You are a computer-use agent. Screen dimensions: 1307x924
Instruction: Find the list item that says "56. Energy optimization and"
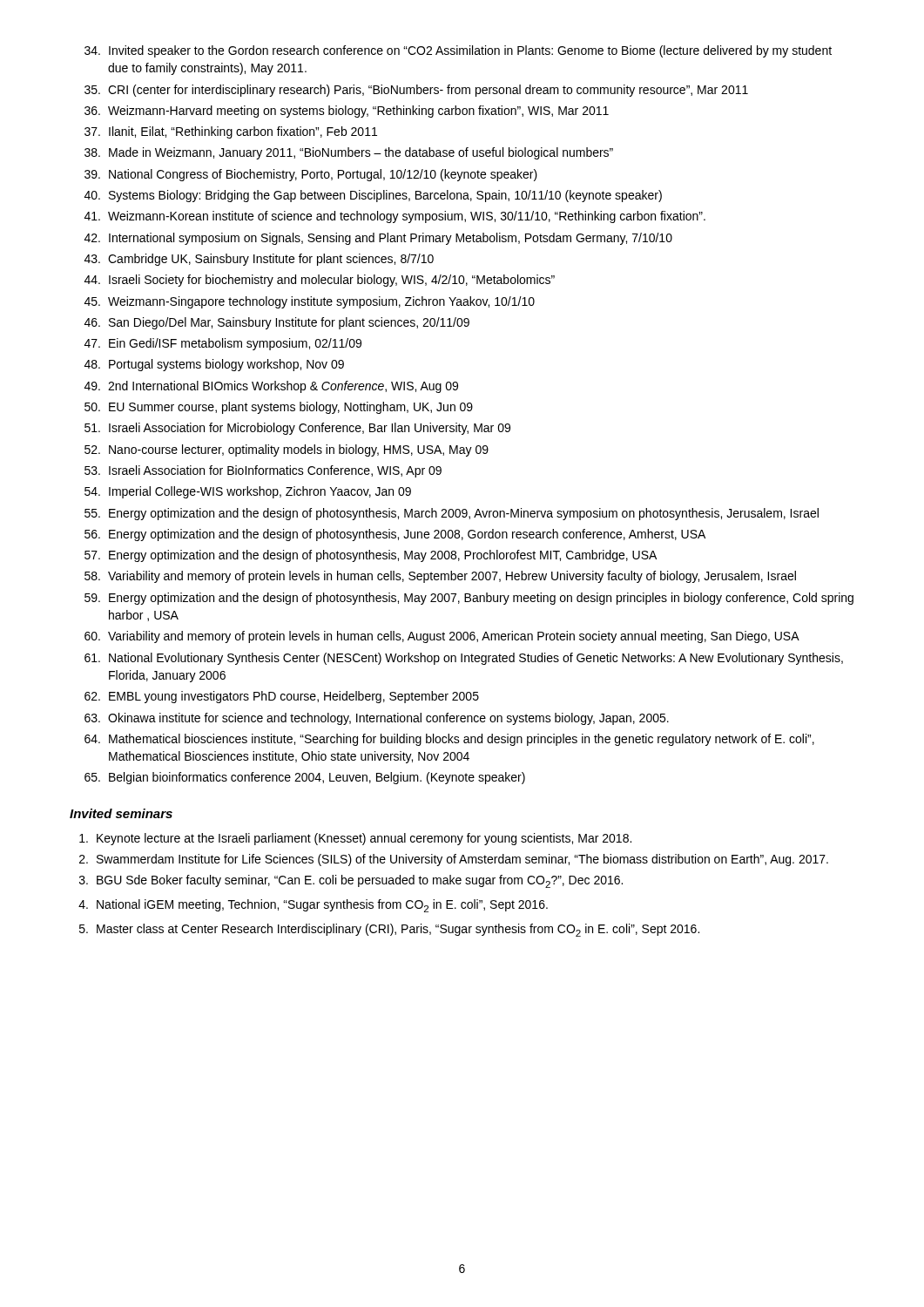(462, 534)
